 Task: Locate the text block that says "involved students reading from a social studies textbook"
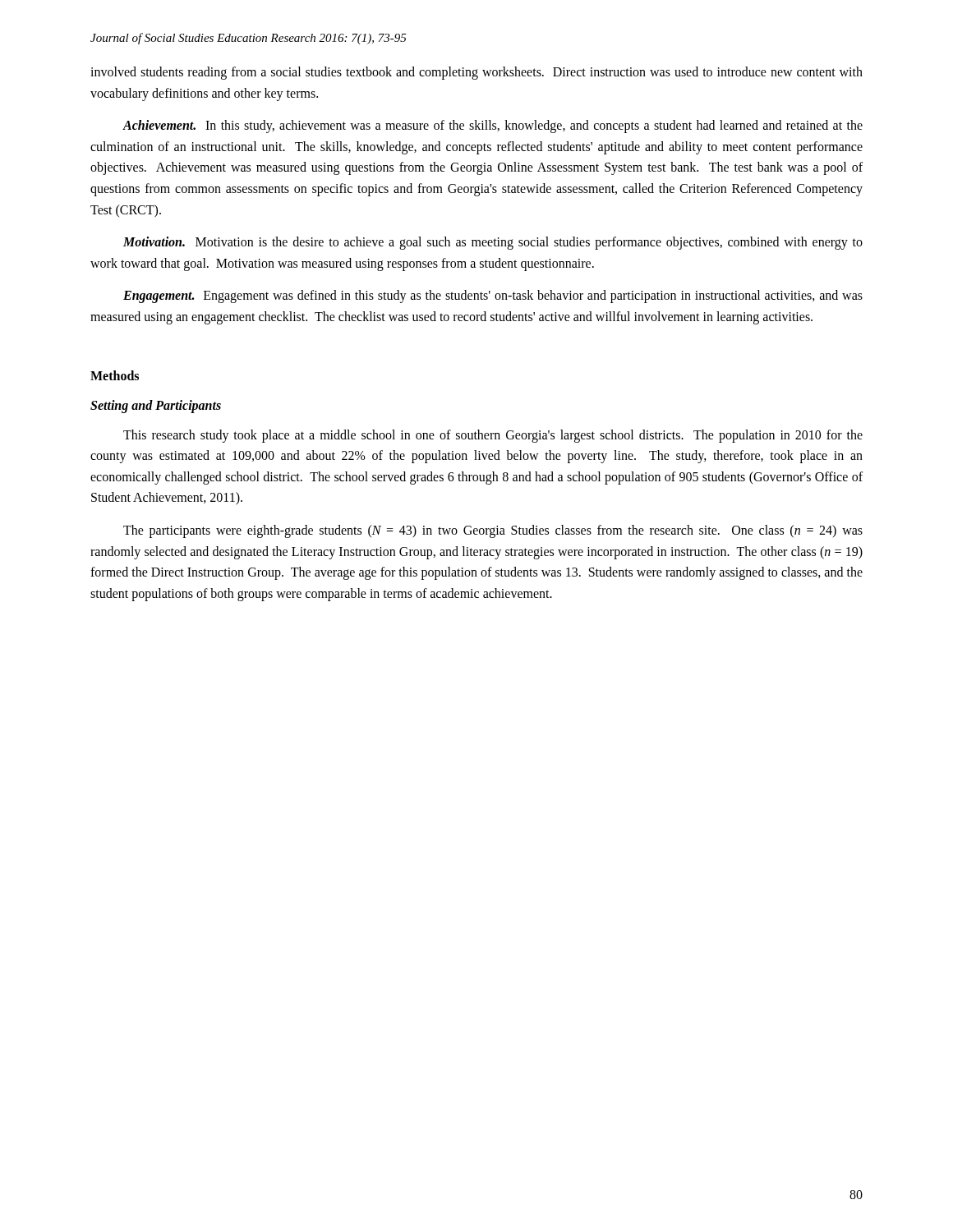pyautogui.click(x=476, y=82)
